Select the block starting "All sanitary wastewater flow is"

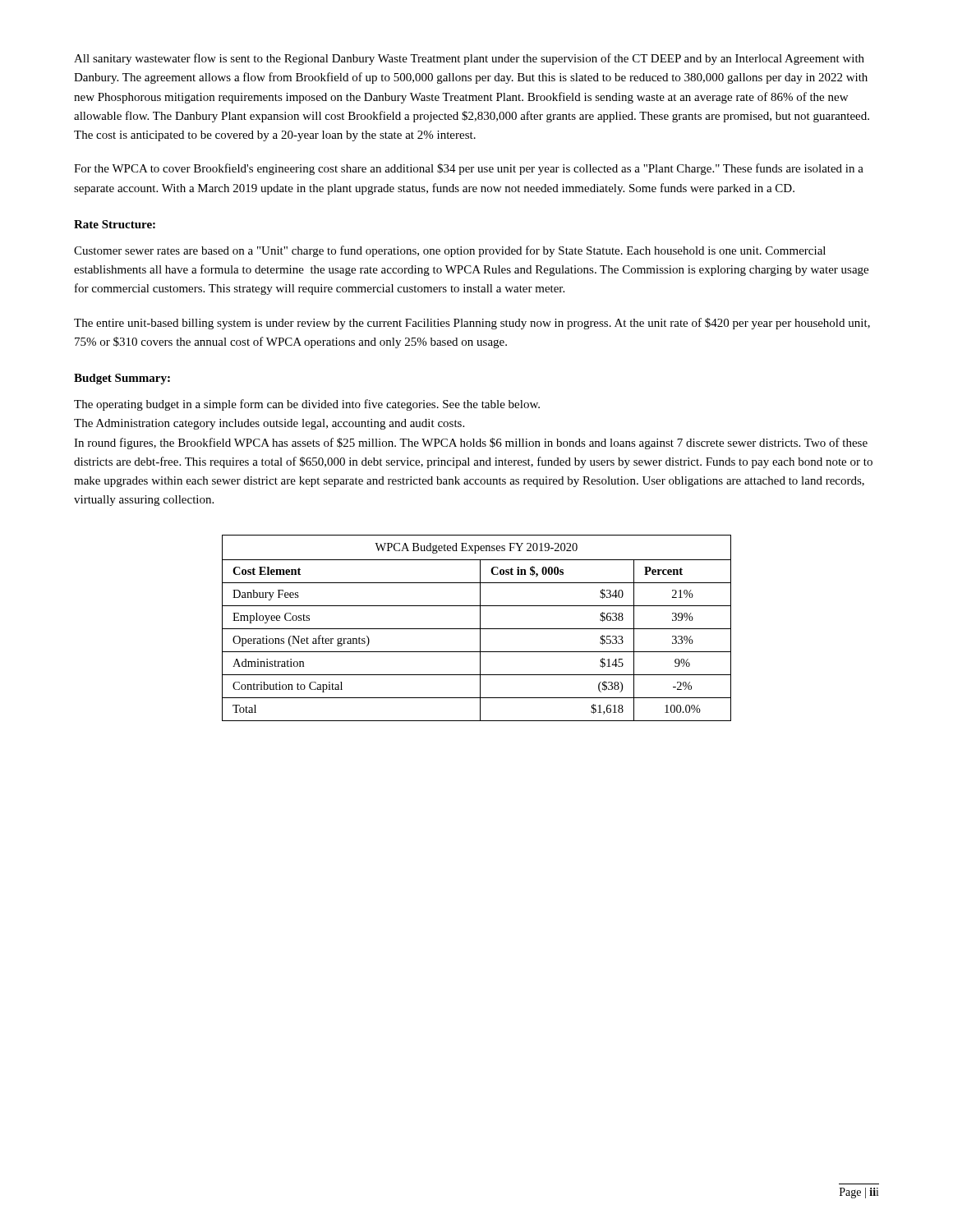(x=472, y=97)
